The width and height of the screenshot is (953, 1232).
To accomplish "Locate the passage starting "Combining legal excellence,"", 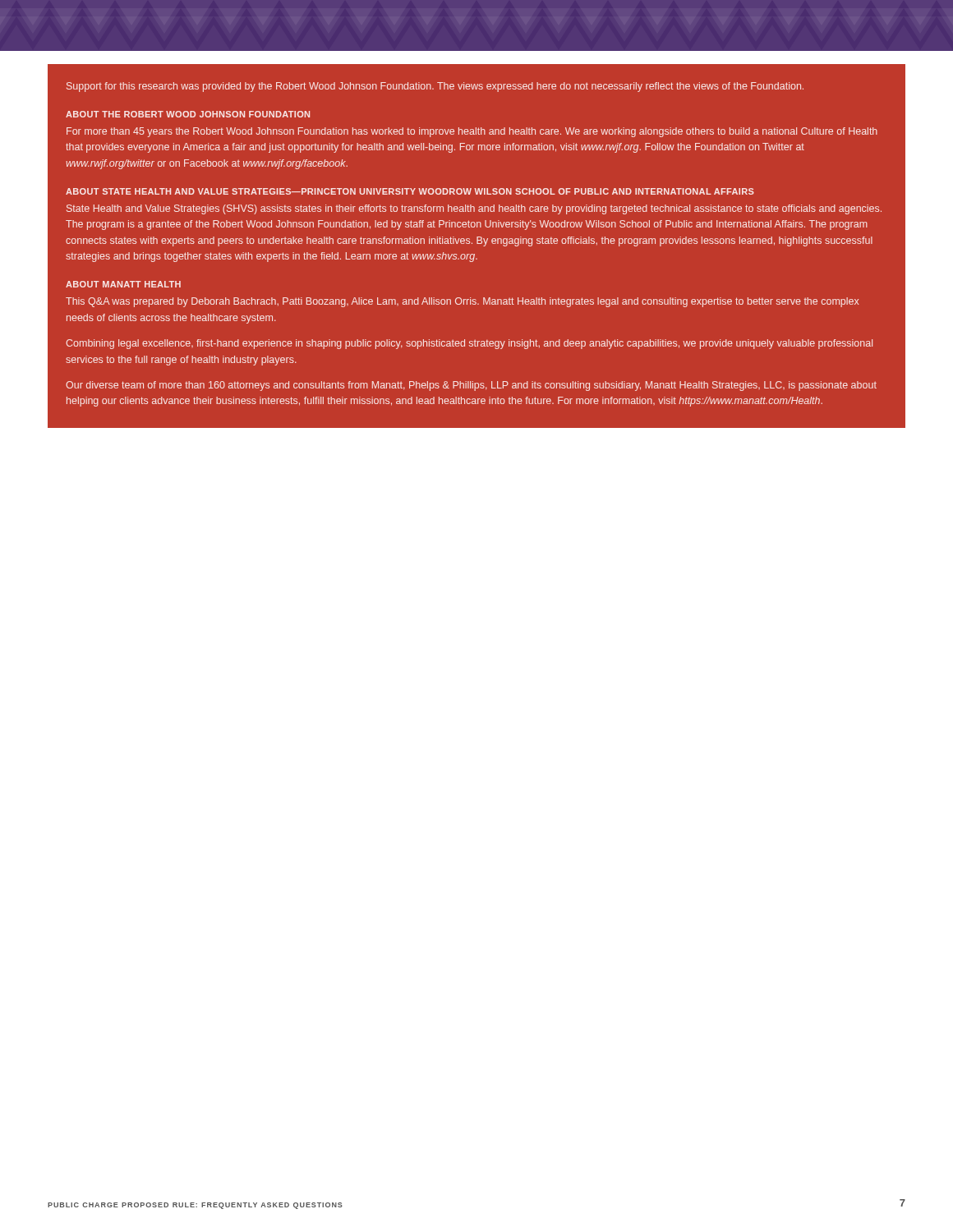I will tap(470, 351).
